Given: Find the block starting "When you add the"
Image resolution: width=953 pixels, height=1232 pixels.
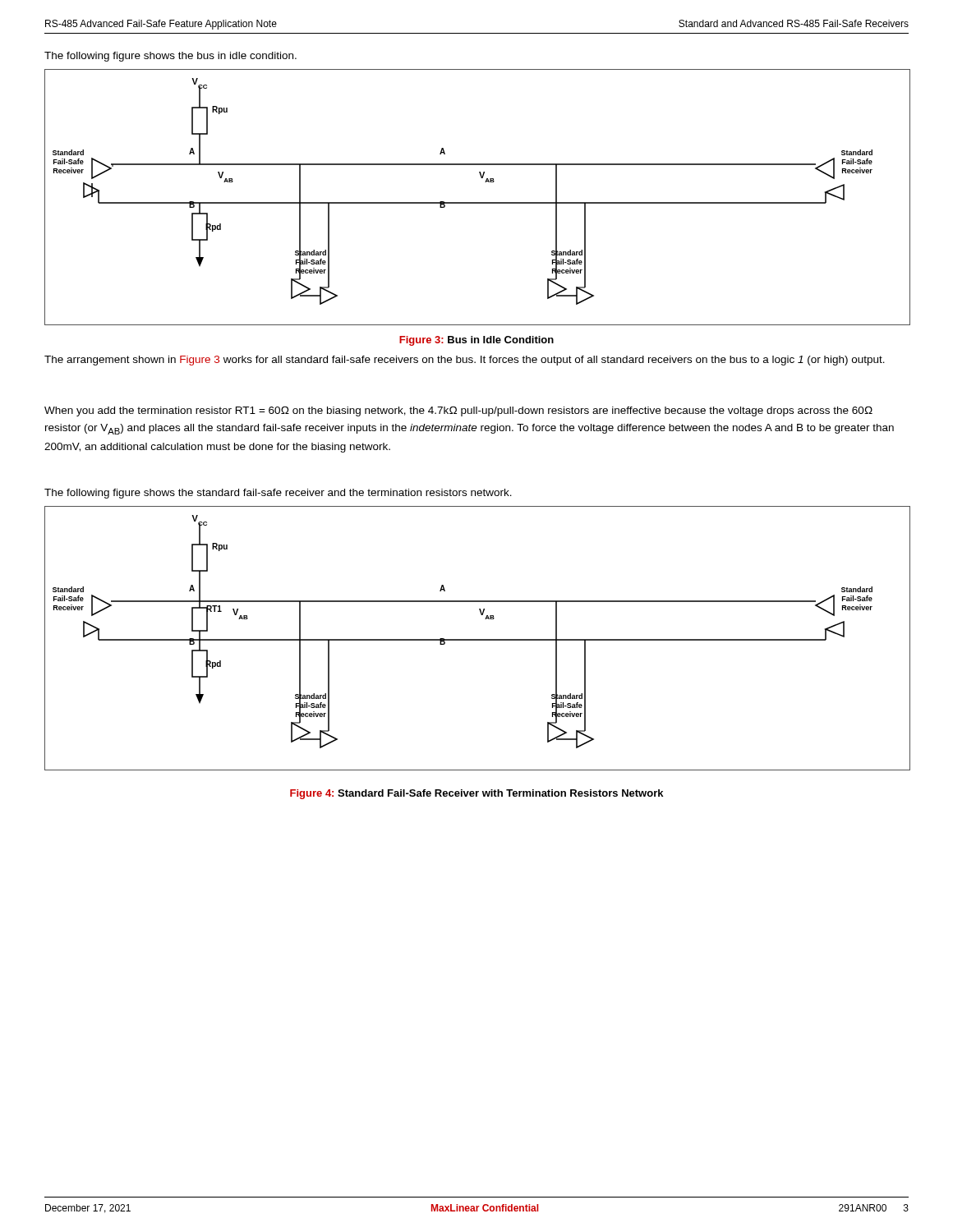Looking at the screenshot, I should (469, 428).
